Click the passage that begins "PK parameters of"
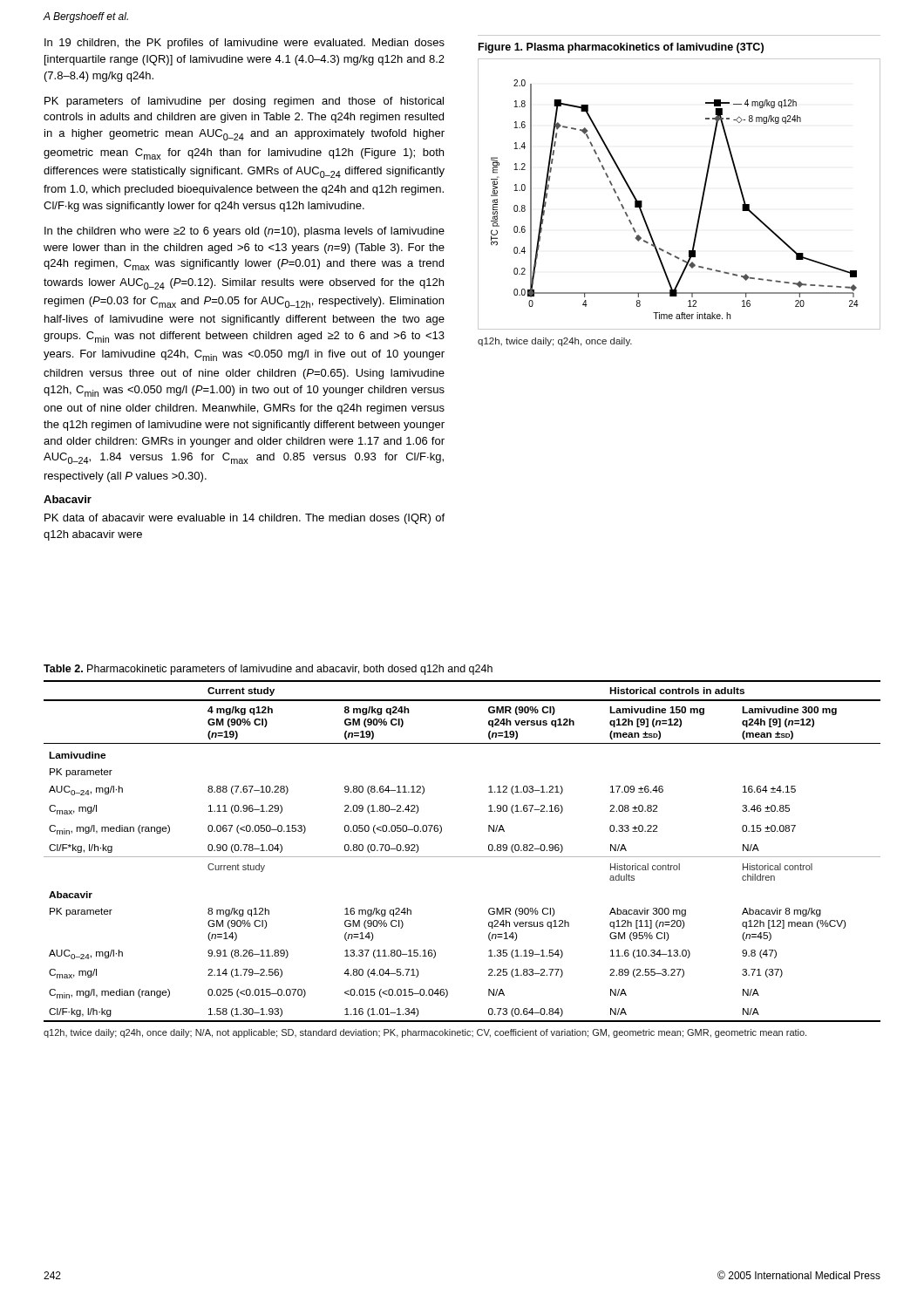Viewport: 924px width, 1308px height. [244, 154]
